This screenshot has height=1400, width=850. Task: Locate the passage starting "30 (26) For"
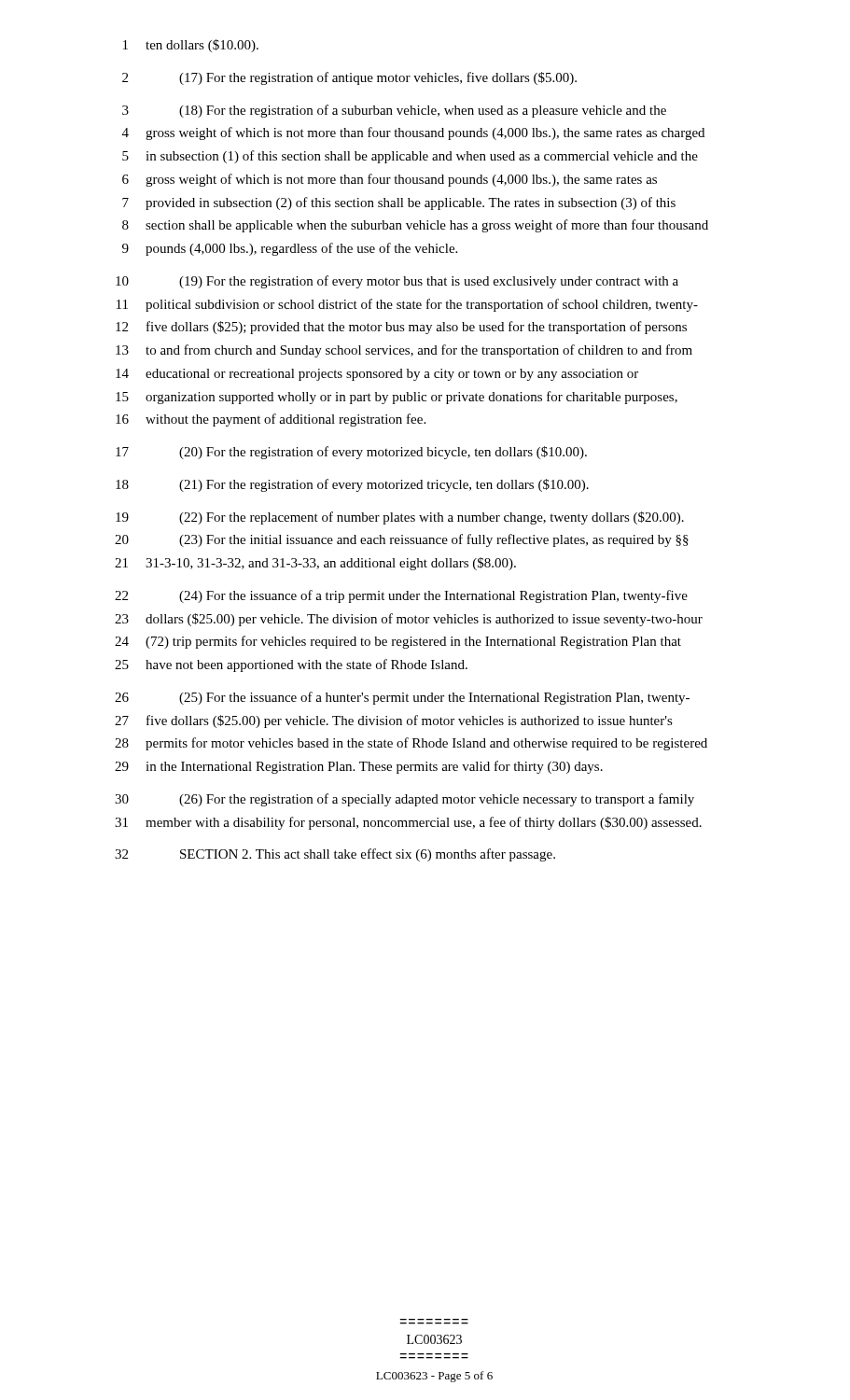[x=434, y=799]
